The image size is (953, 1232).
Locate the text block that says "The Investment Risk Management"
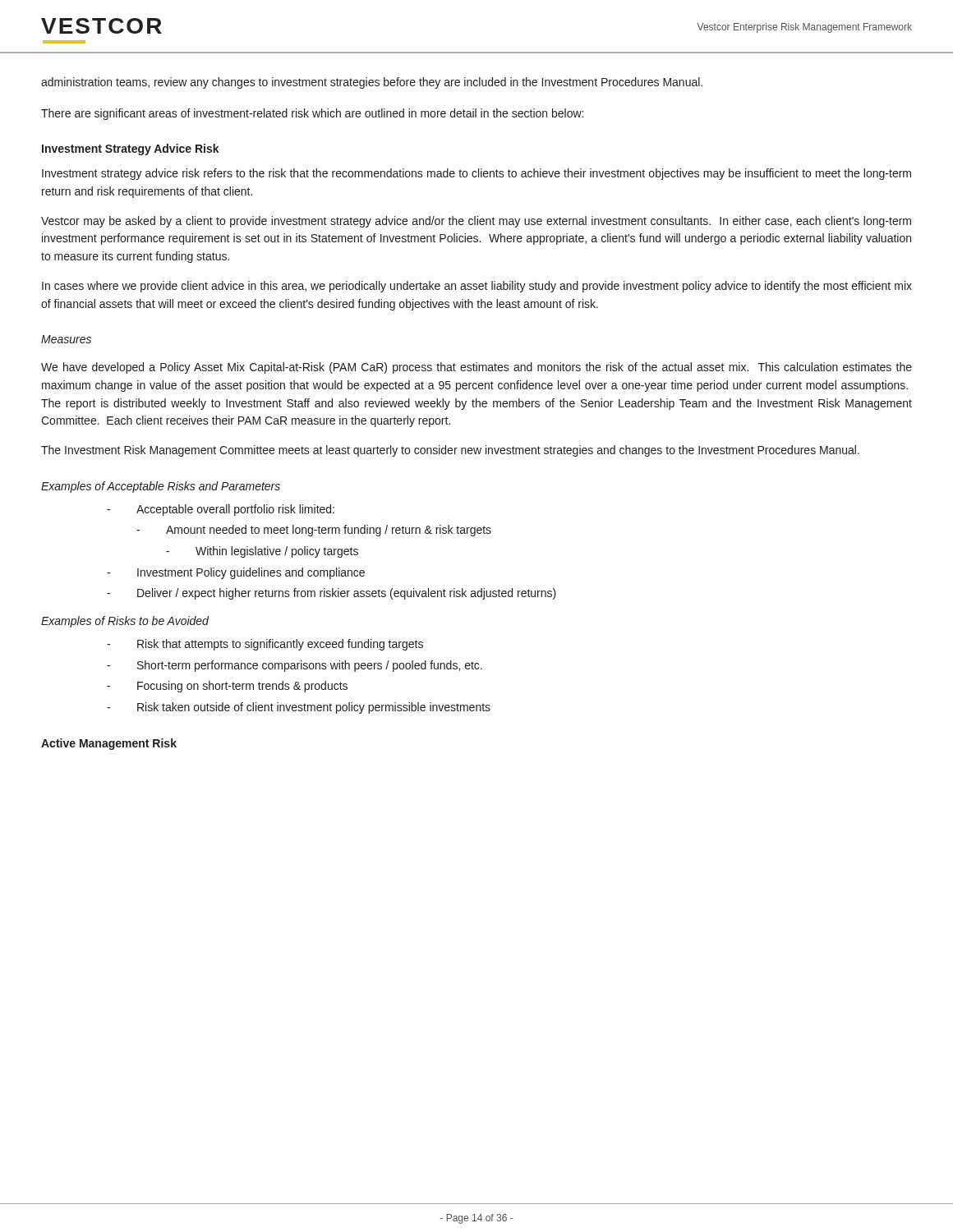point(451,450)
